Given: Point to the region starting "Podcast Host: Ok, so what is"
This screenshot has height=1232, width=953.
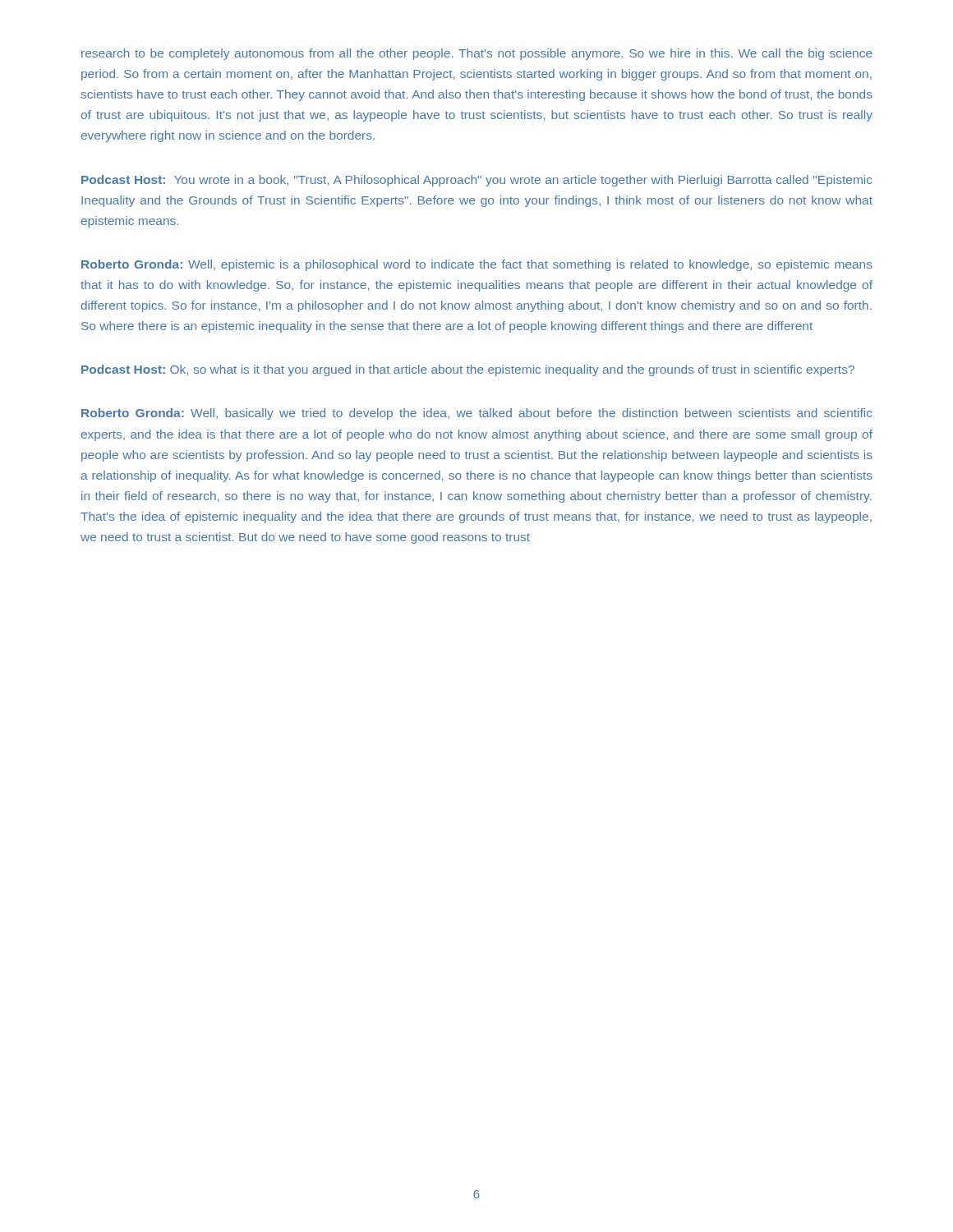Looking at the screenshot, I should (x=468, y=369).
